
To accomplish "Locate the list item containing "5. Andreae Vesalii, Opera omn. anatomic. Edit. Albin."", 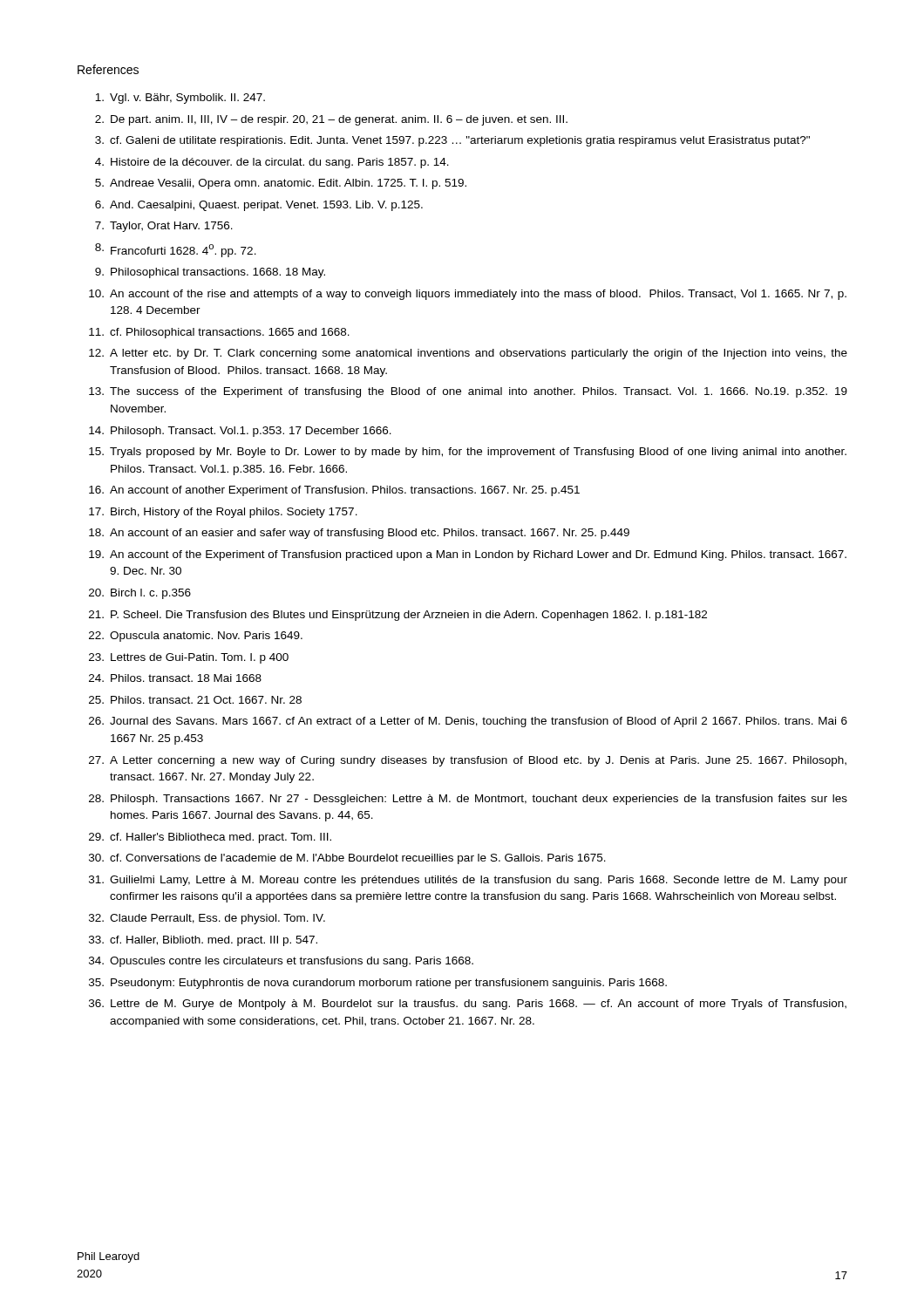I will coord(462,183).
